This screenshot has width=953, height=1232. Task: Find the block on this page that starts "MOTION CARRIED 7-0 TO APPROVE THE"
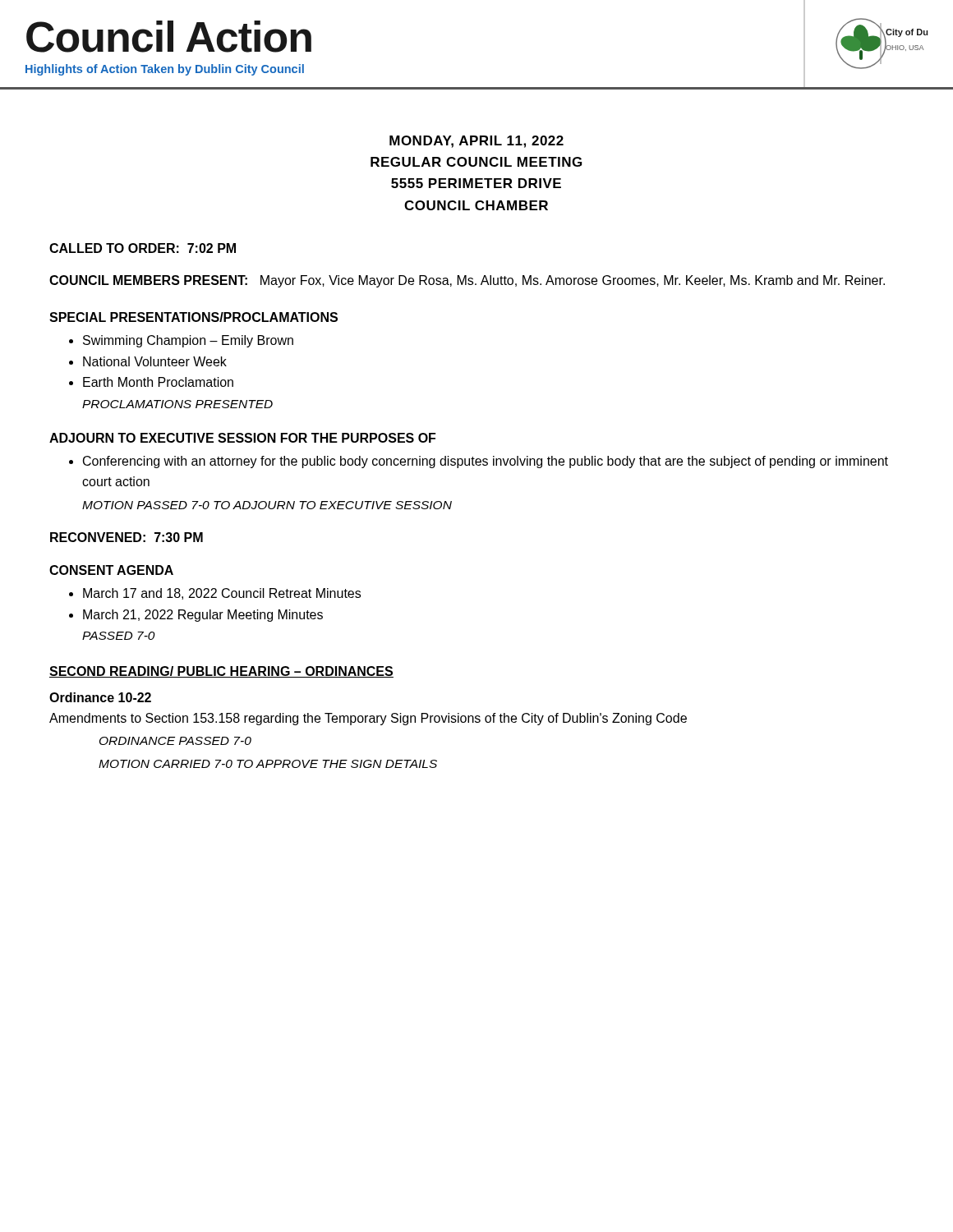click(268, 764)
